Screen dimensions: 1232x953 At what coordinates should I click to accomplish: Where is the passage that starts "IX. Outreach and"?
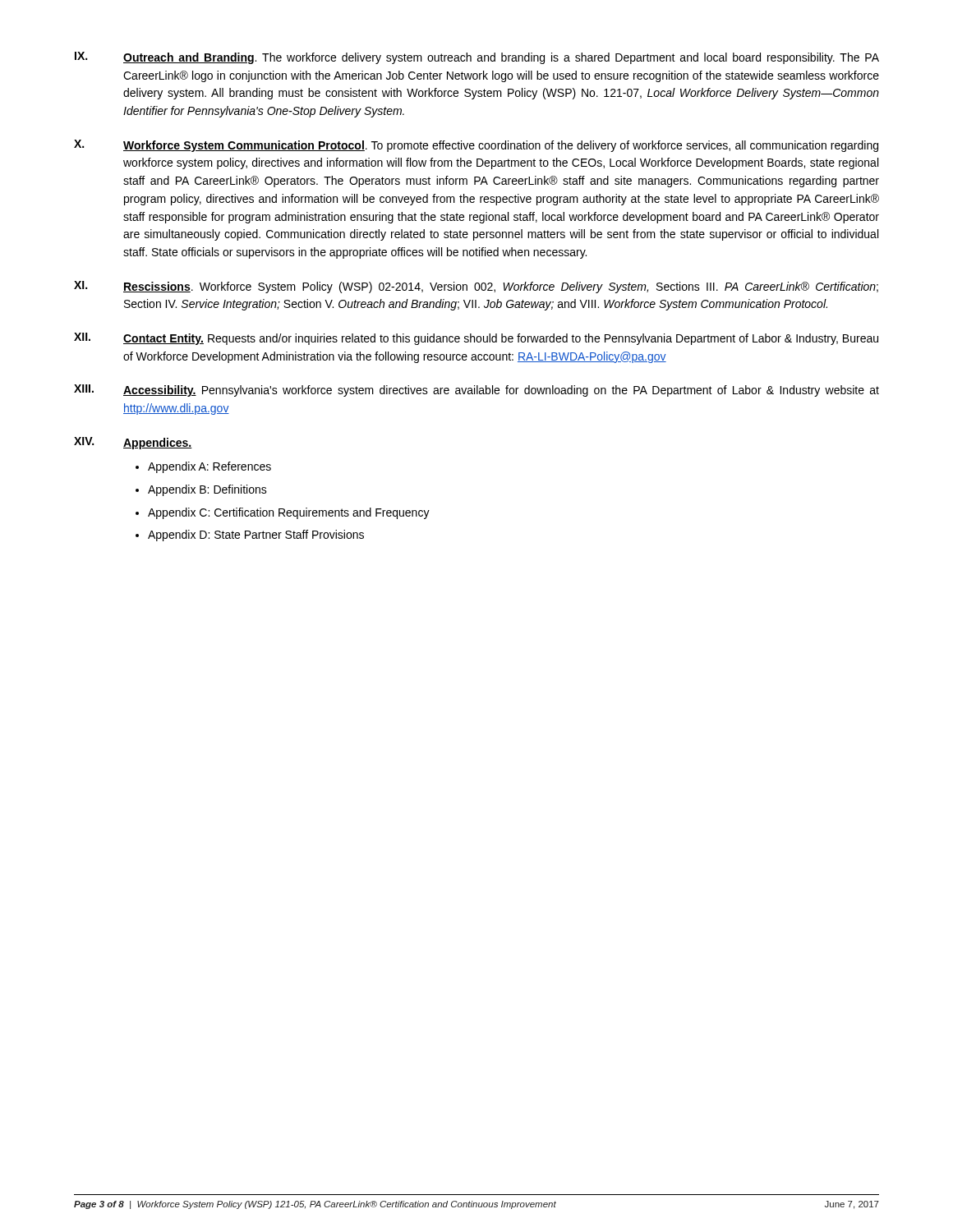click(476, 85)
